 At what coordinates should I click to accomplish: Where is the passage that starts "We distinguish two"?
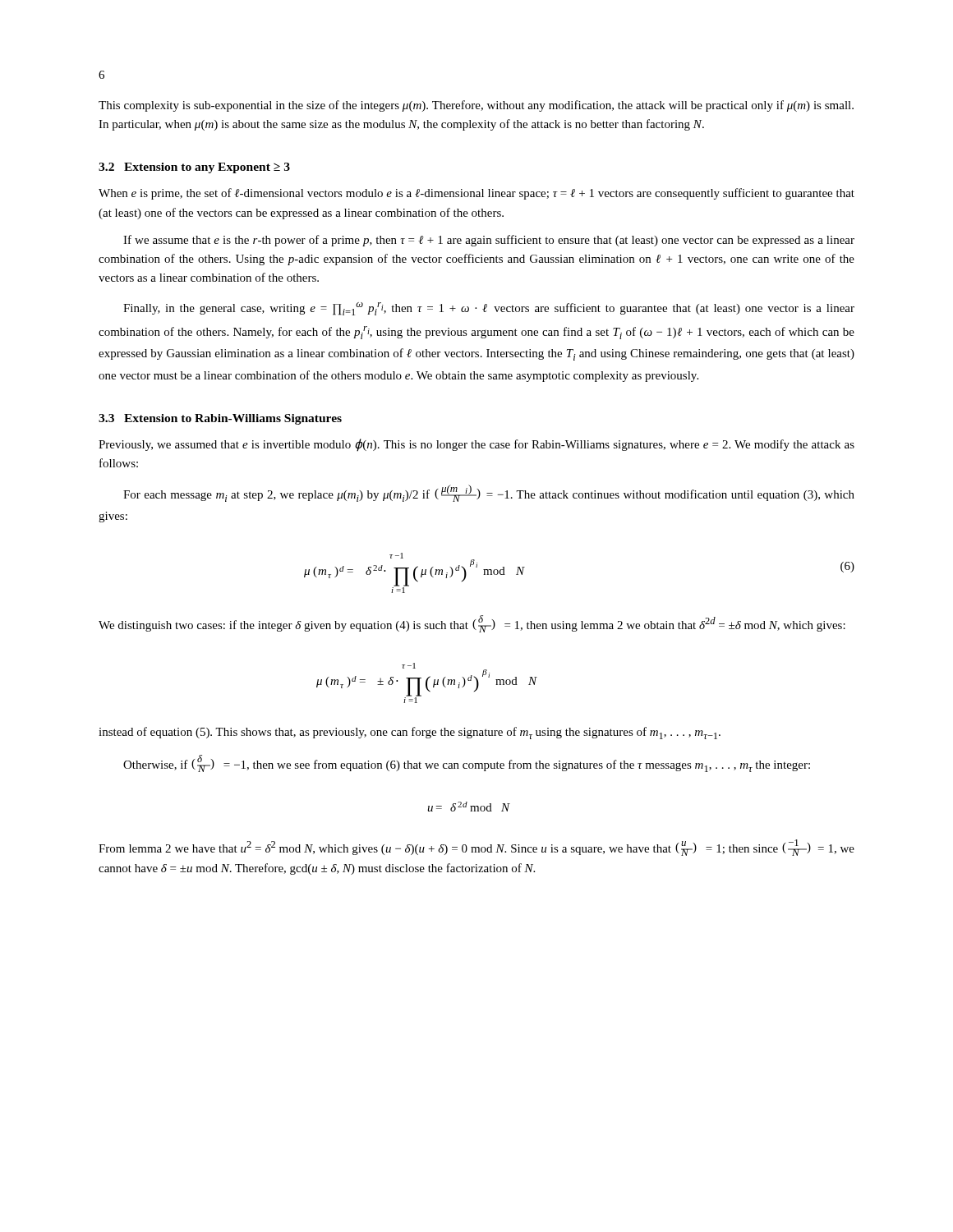pos(472,624)
